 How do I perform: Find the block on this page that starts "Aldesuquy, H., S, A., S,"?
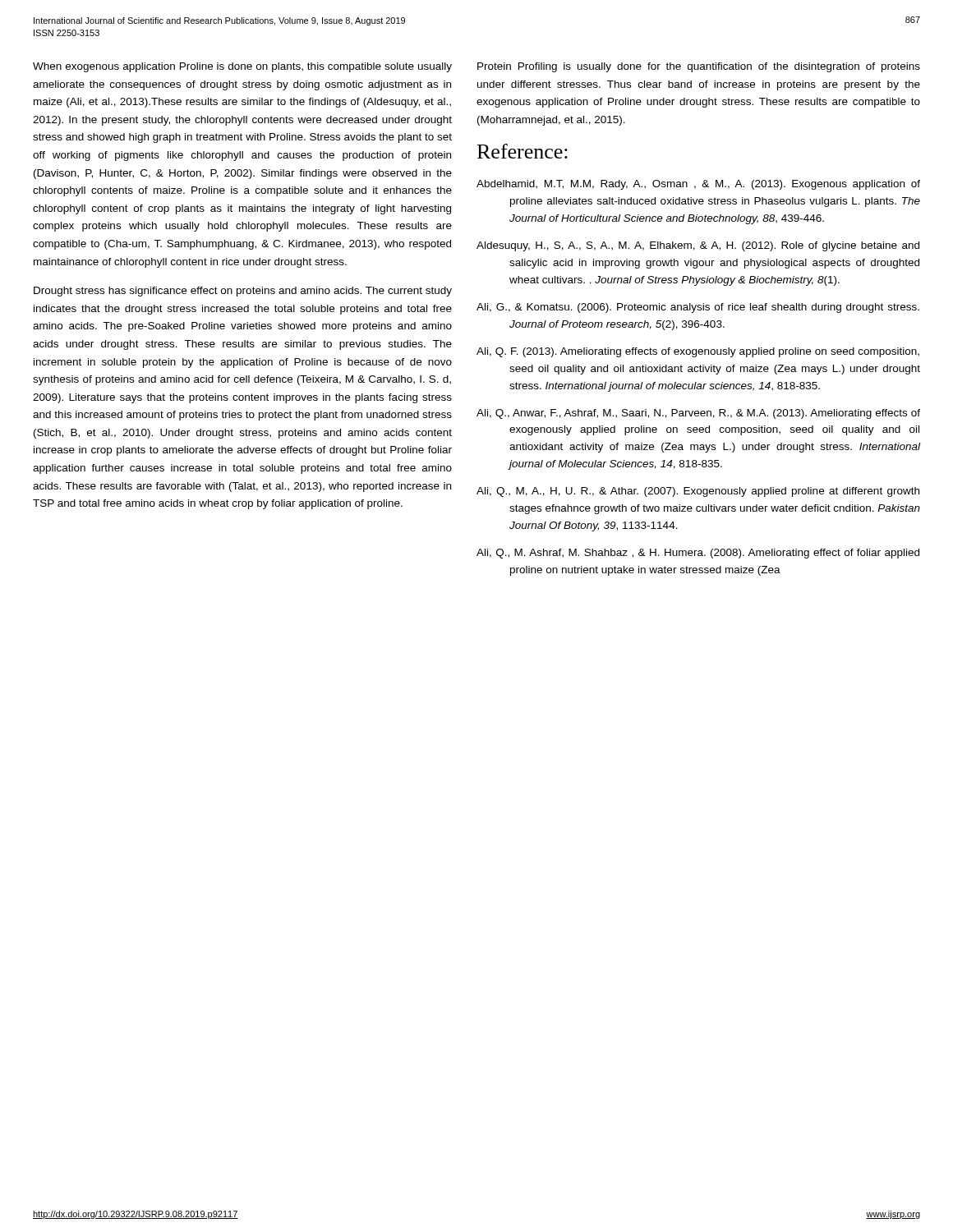698,262
